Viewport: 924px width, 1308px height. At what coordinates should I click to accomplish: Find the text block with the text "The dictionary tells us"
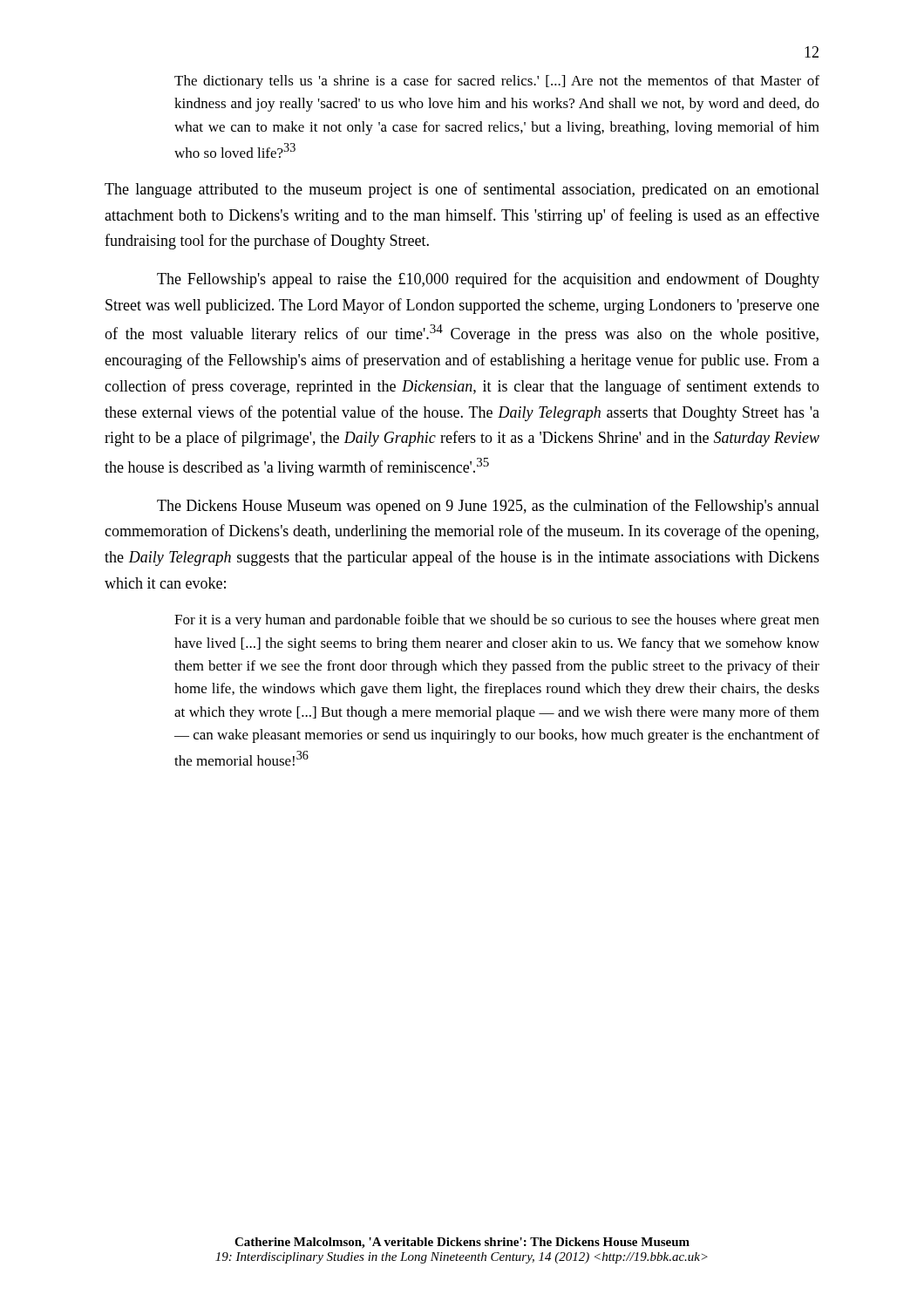click(x=497, y=117)
